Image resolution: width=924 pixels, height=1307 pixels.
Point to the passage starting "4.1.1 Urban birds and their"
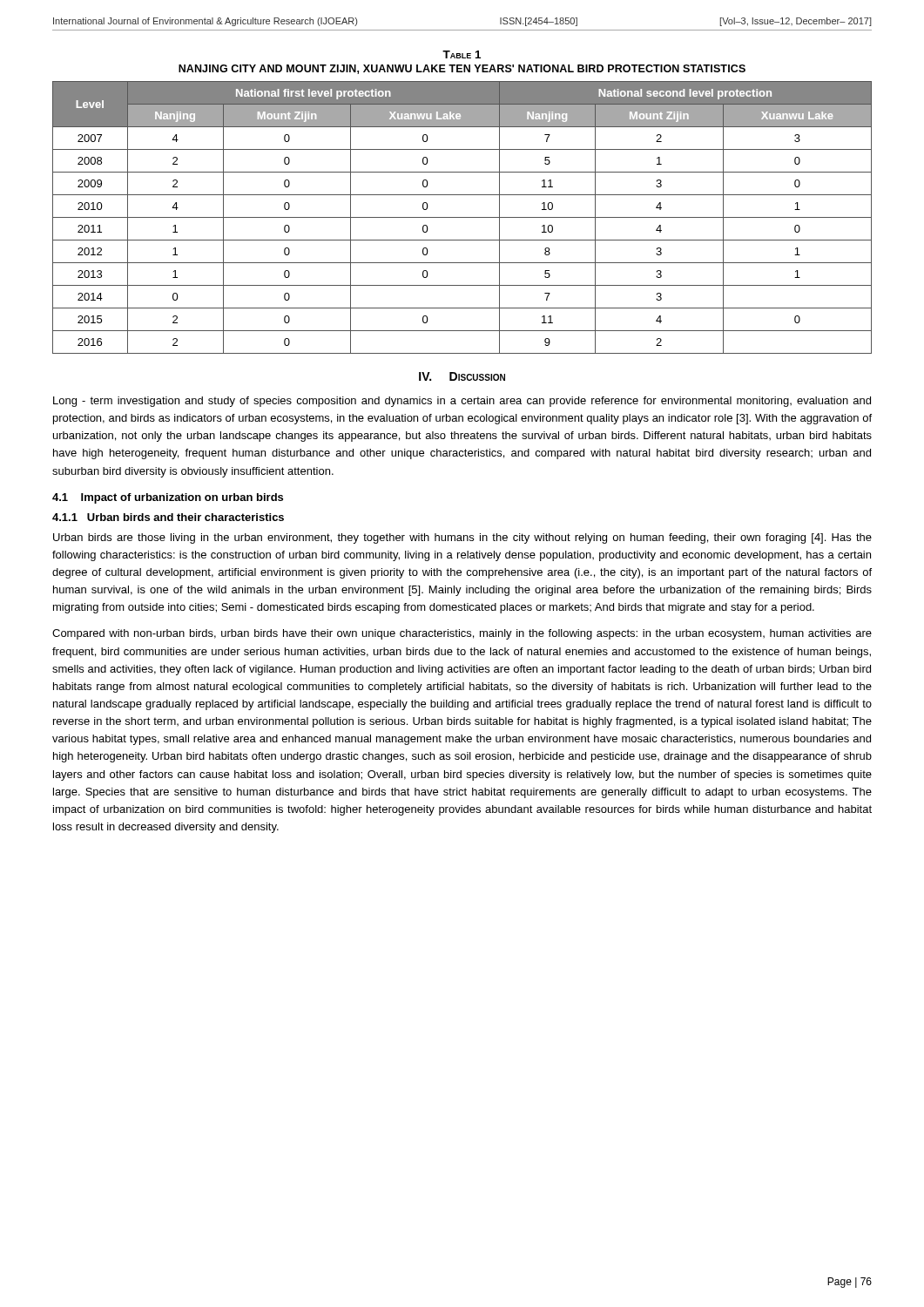[x=168, y=517]
